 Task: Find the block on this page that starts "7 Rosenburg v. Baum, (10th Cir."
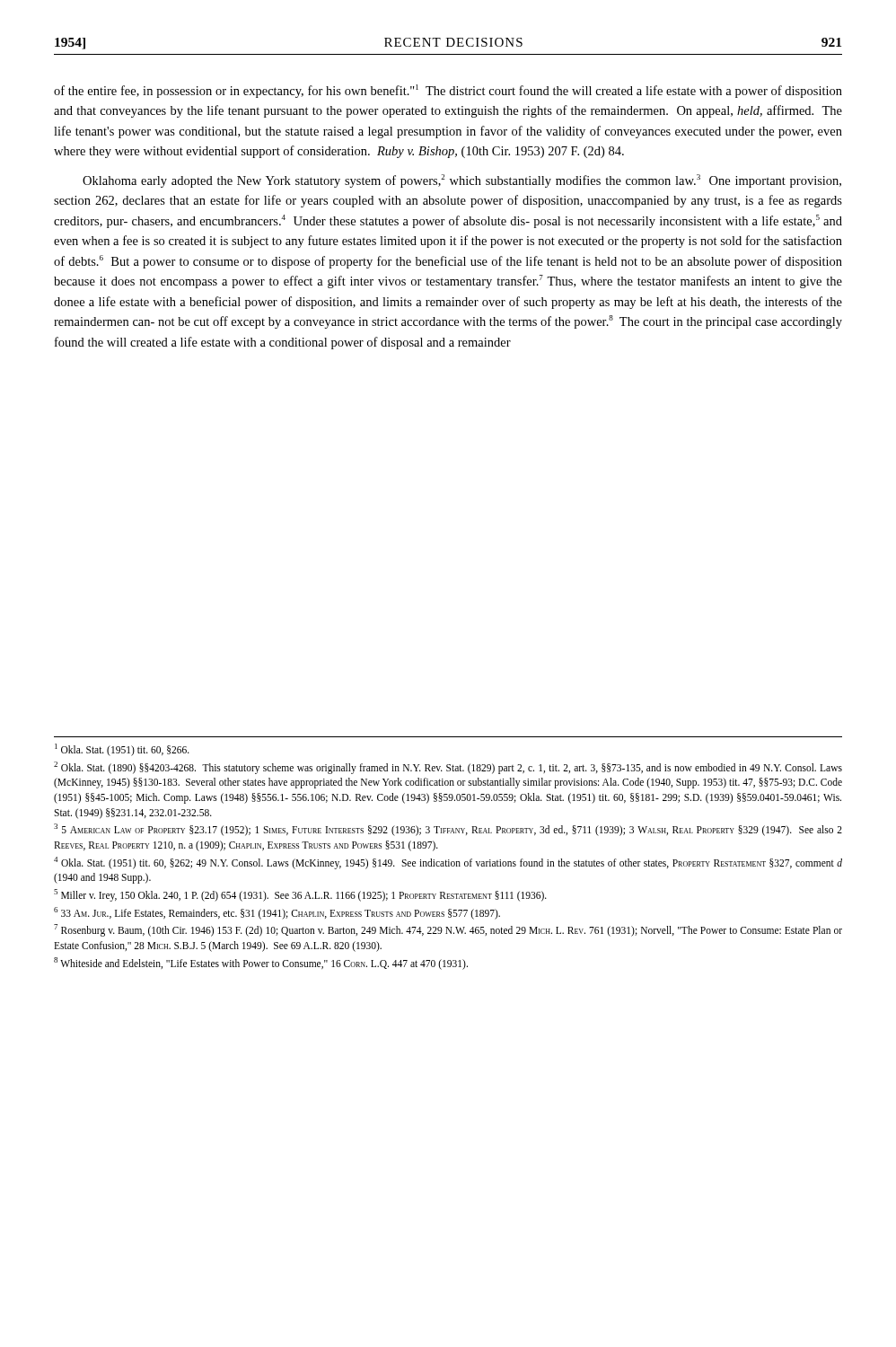tap(448, 937)
